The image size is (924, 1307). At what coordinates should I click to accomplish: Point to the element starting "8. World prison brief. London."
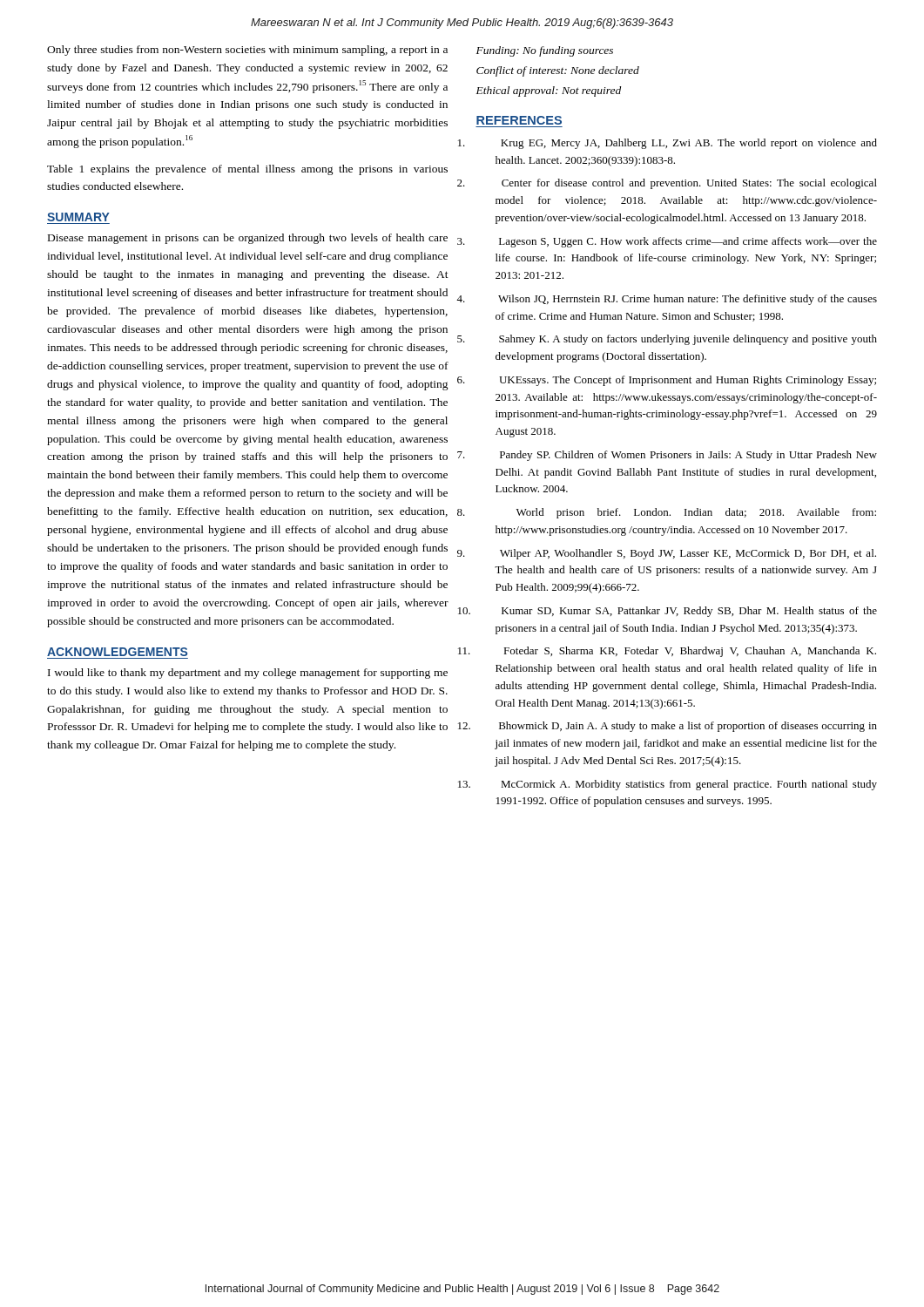[676, 520]
